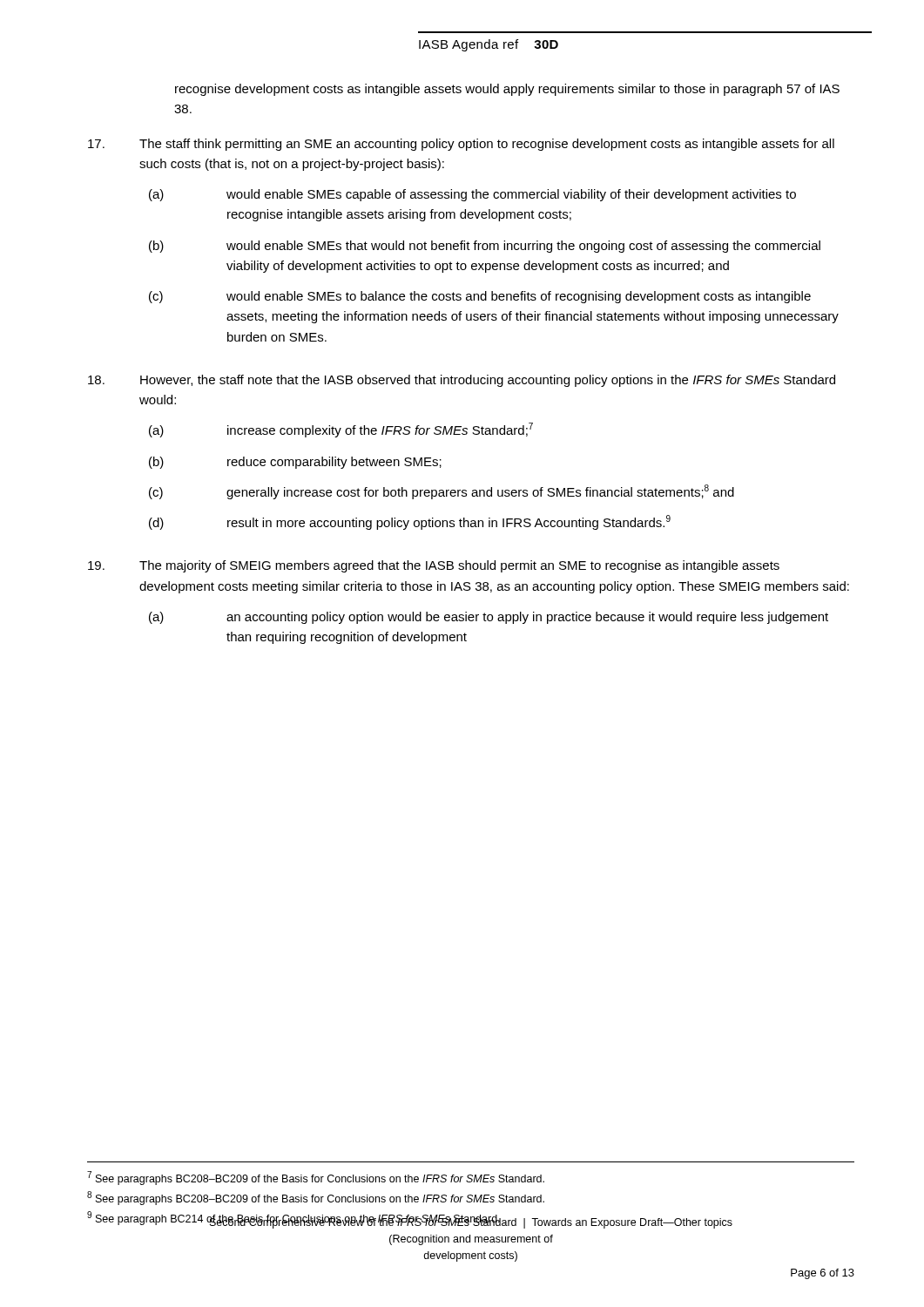This screenshot has height=1307, width=924.
Task: Where is the passage that starts "7 See paragraphs BC208–BC209 of the"?
Action: (471, 1198)
